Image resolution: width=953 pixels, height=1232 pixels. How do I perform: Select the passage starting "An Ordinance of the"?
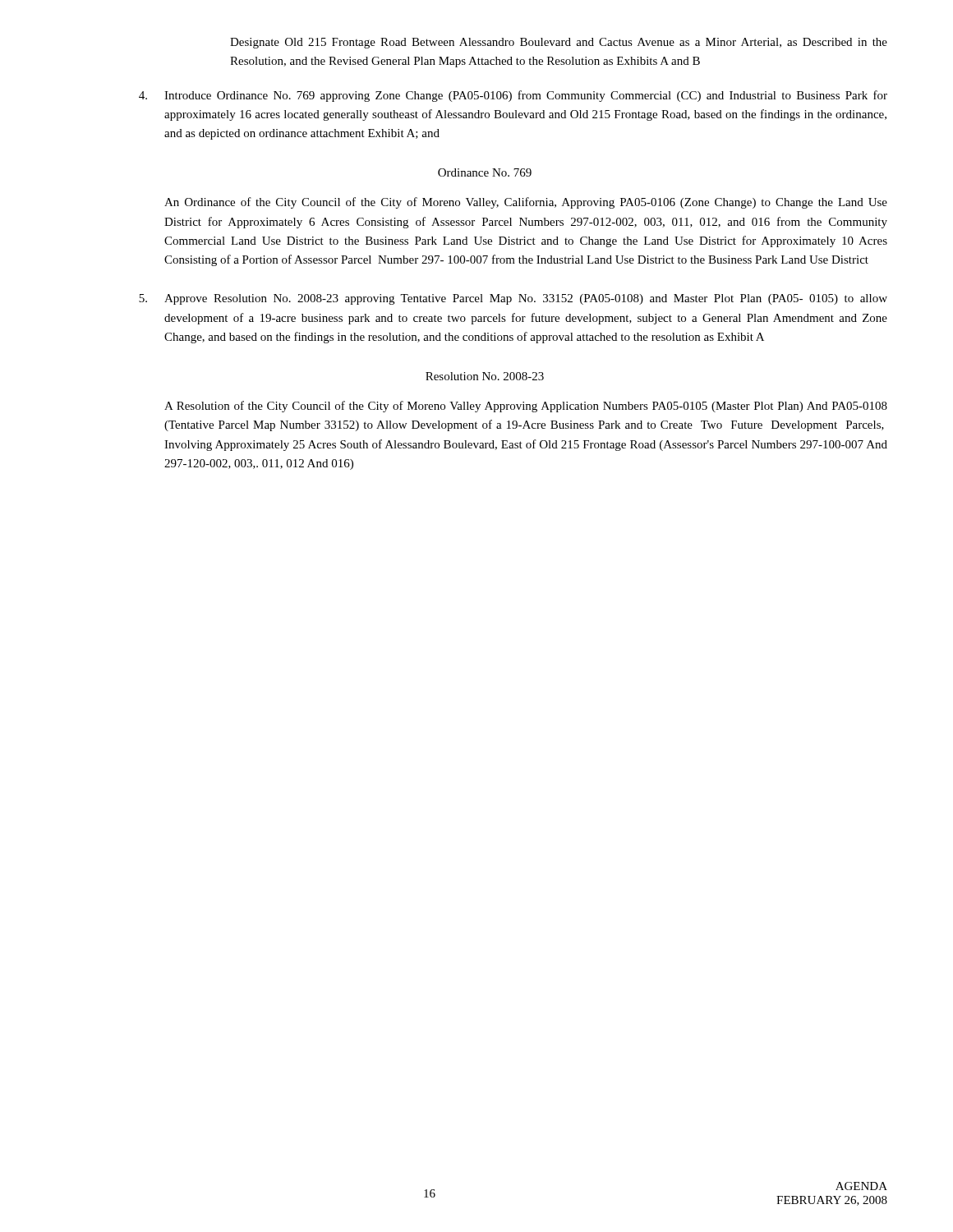point(526,231)
